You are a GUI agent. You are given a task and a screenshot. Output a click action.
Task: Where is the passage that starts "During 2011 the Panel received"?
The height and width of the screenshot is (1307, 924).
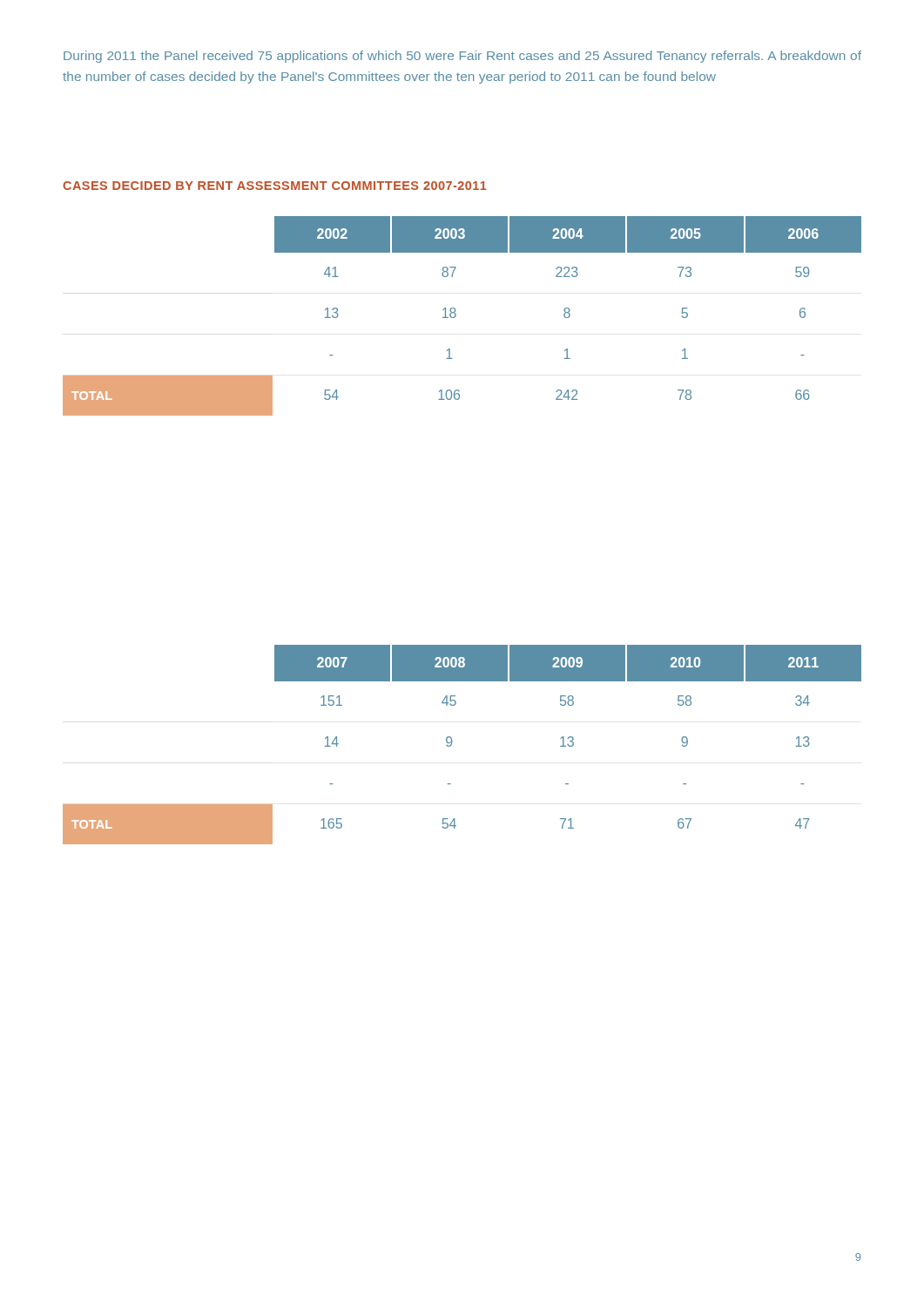pos(462,66)
